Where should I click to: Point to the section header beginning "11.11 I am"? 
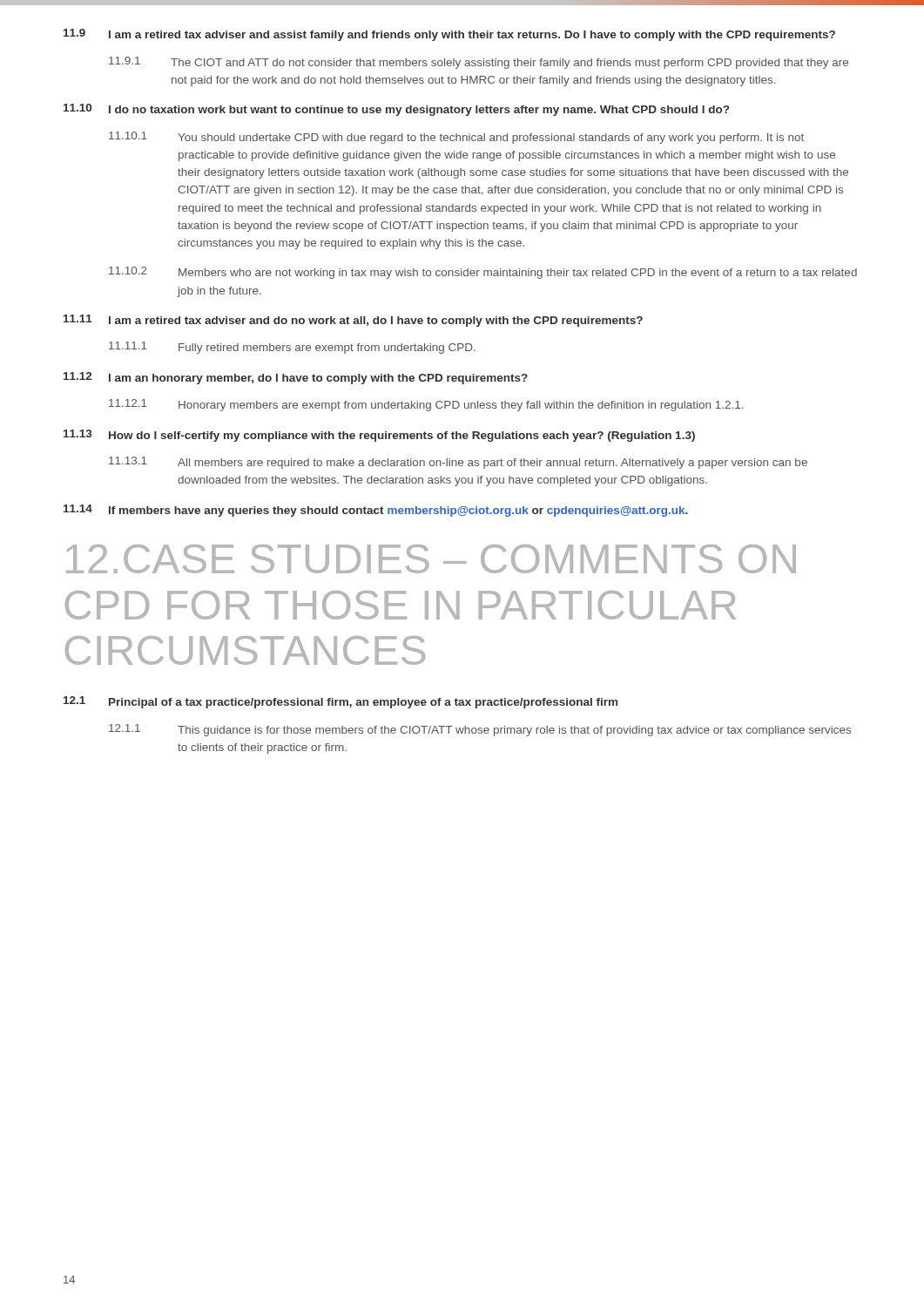pos(462,320)
